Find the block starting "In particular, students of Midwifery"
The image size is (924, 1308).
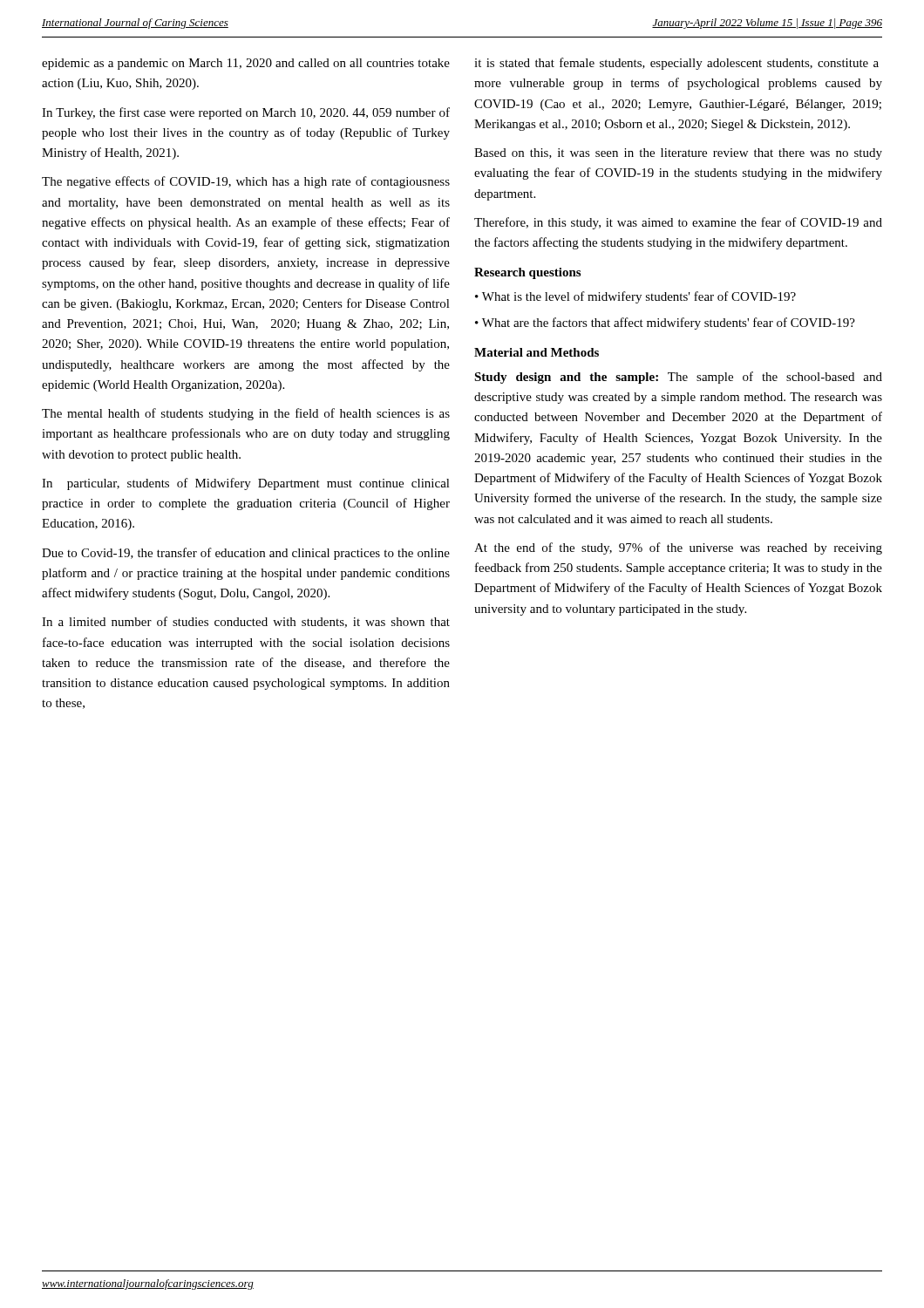click(246, 504)
